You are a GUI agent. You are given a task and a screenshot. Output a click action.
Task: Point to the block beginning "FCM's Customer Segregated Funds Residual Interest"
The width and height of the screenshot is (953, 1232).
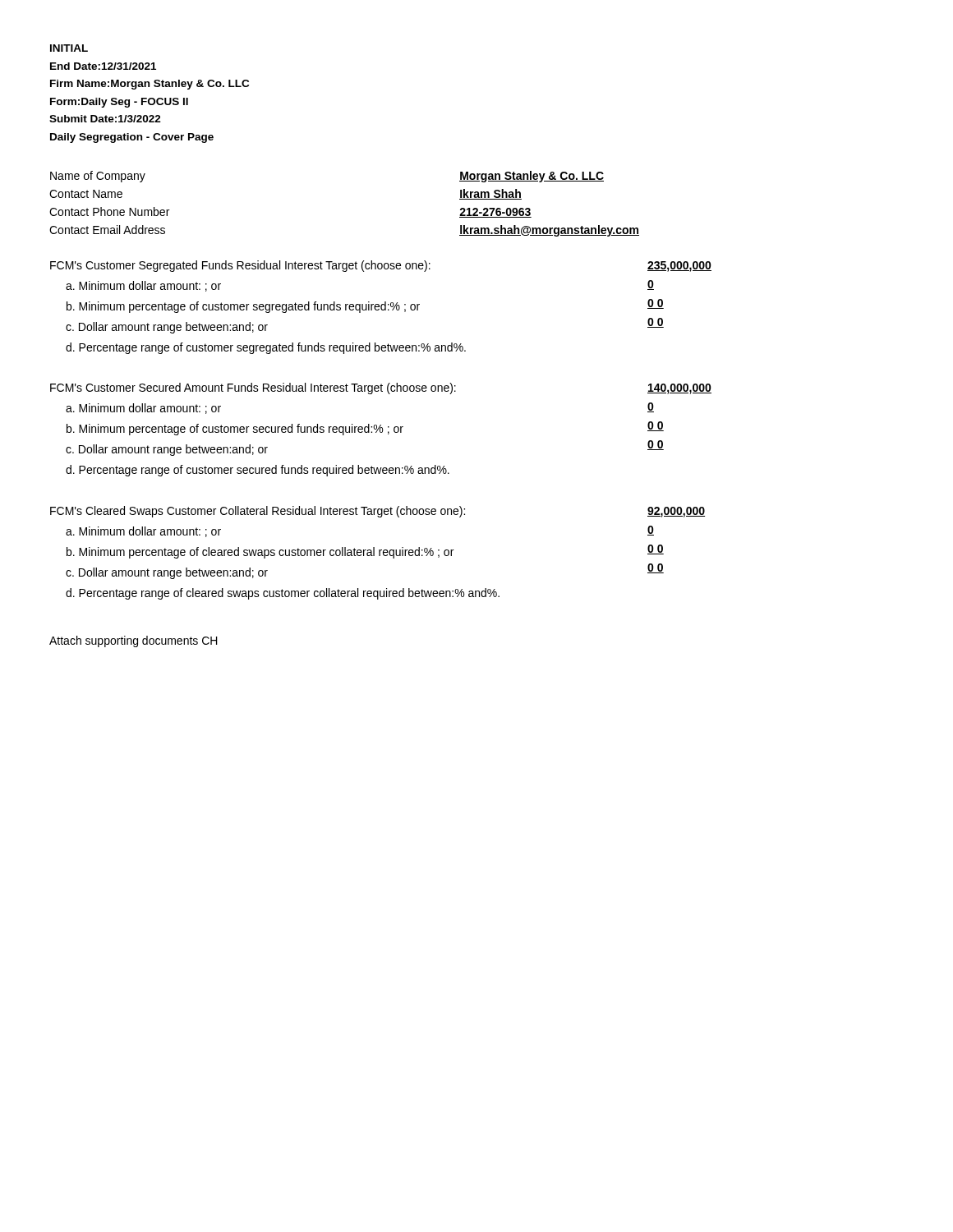314,307
